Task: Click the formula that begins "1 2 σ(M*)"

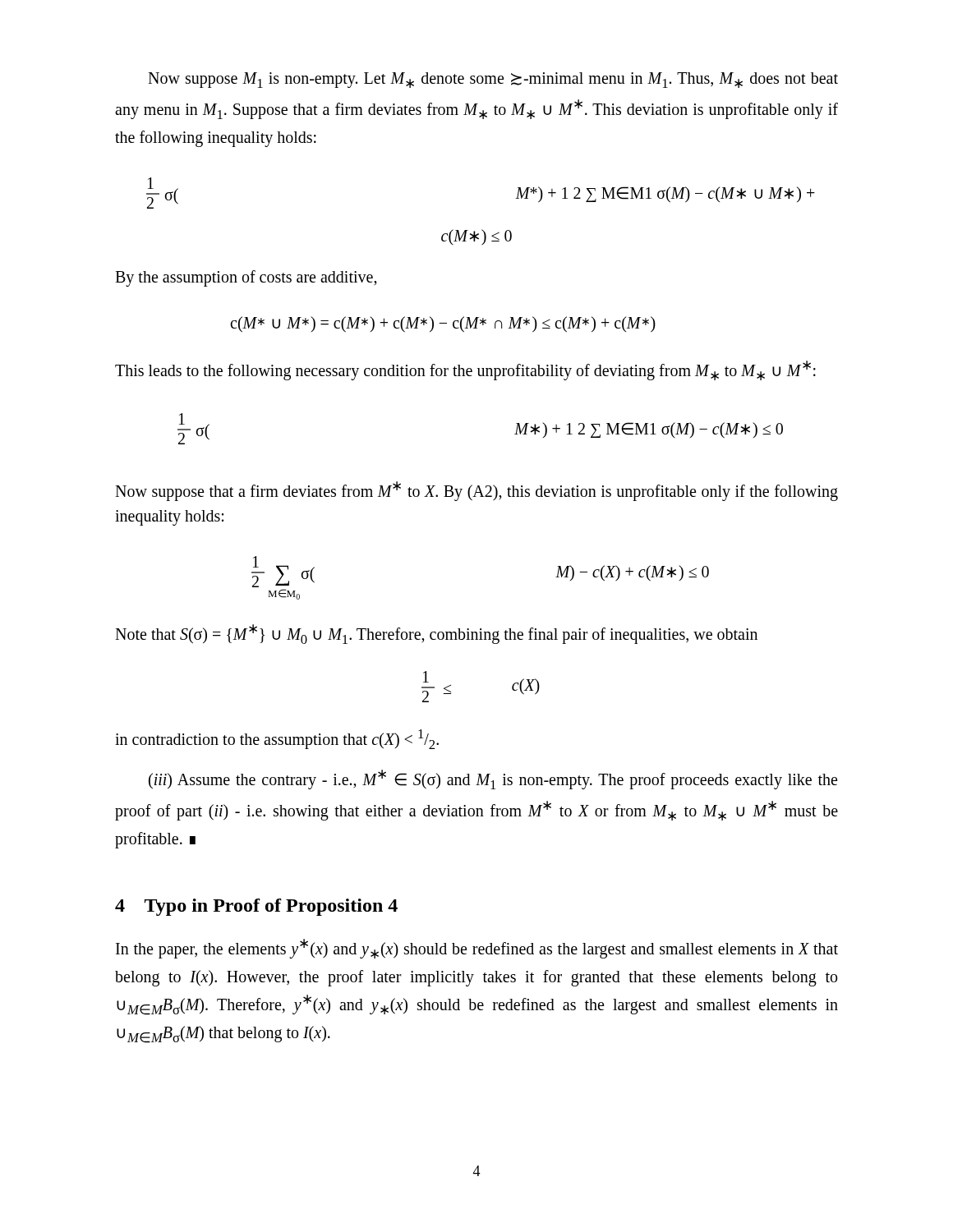Action: click(171, 193)
